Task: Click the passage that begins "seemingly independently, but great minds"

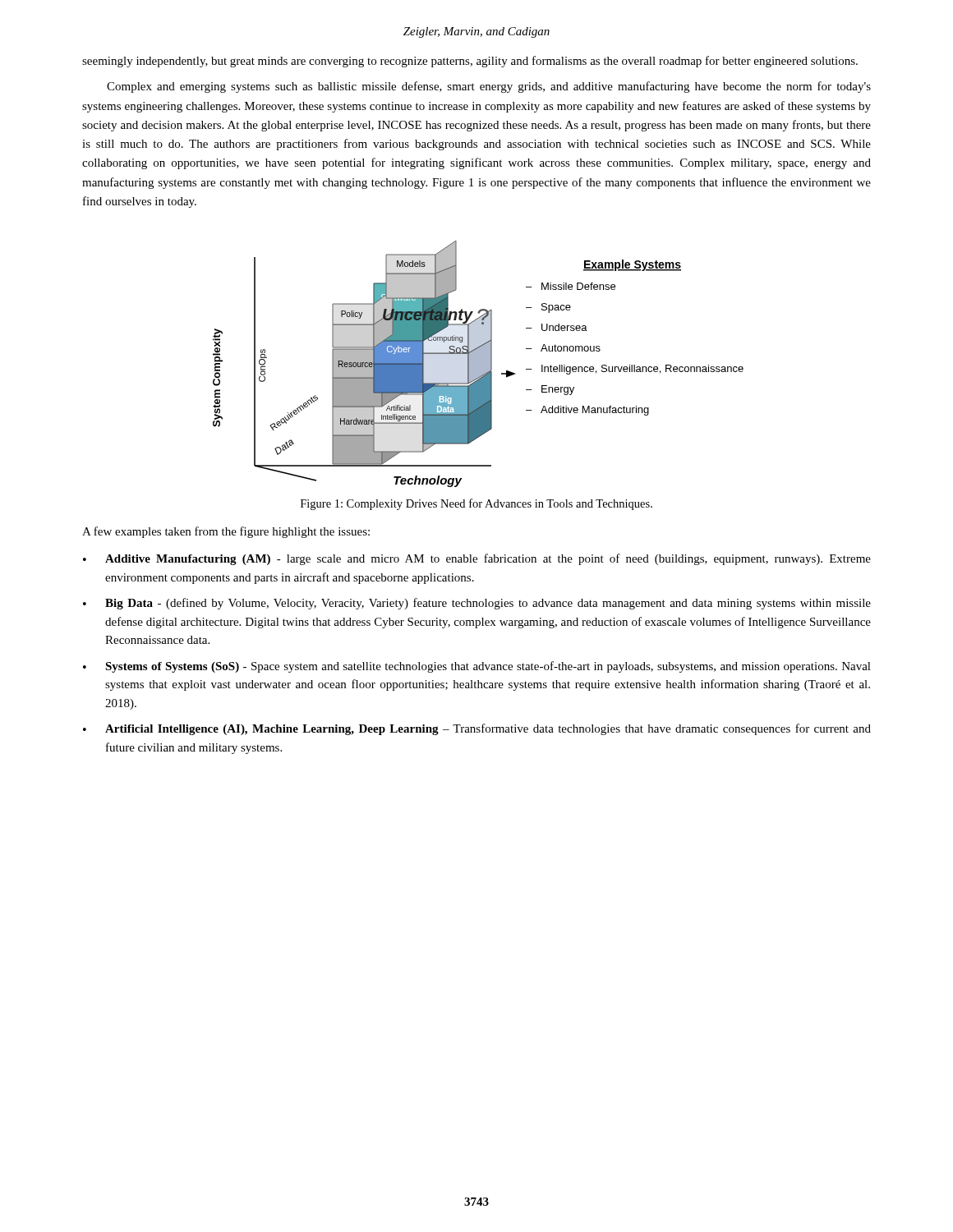Action: (x=476, y=131)
